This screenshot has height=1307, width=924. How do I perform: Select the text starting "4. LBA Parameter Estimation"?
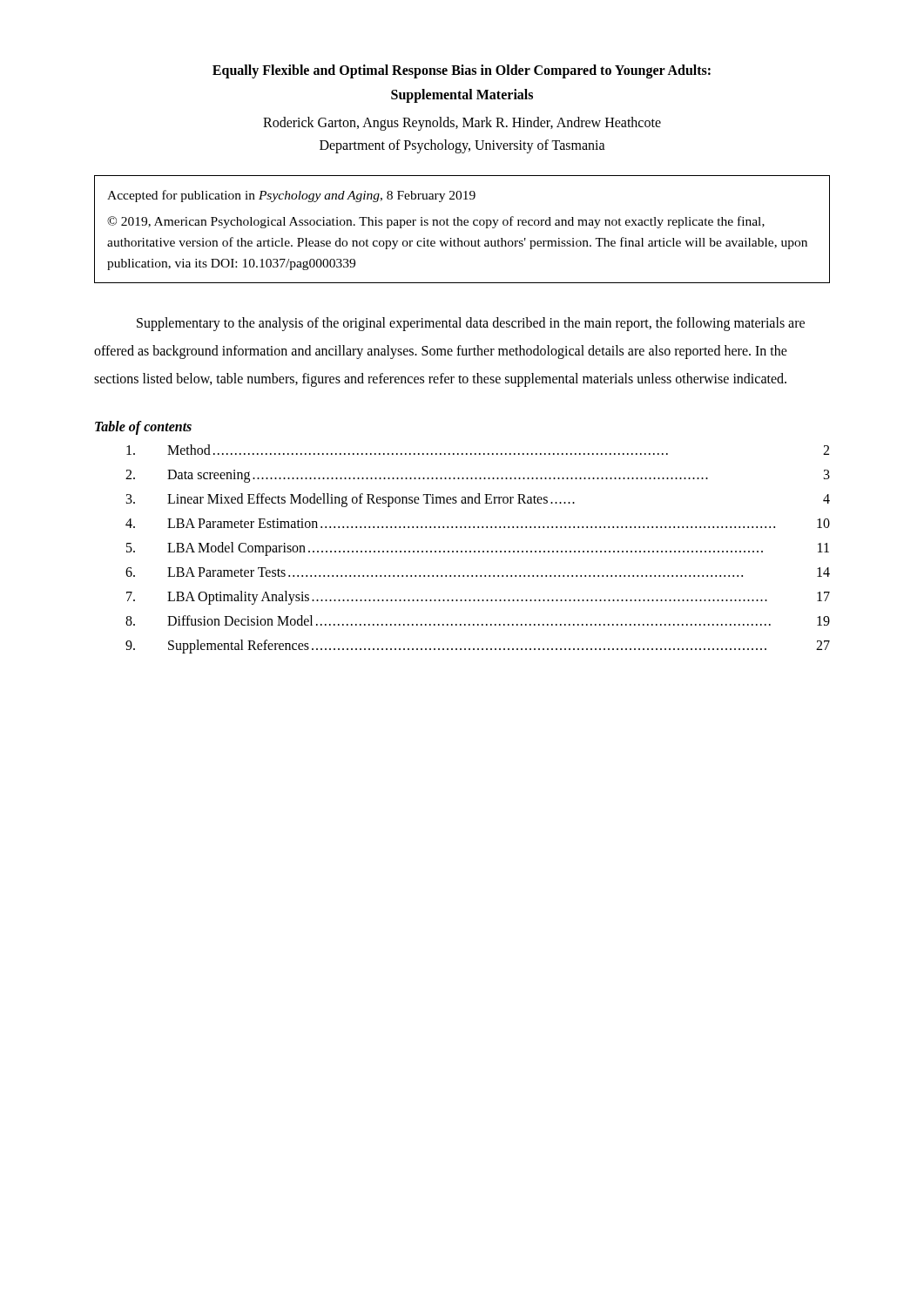462,524
